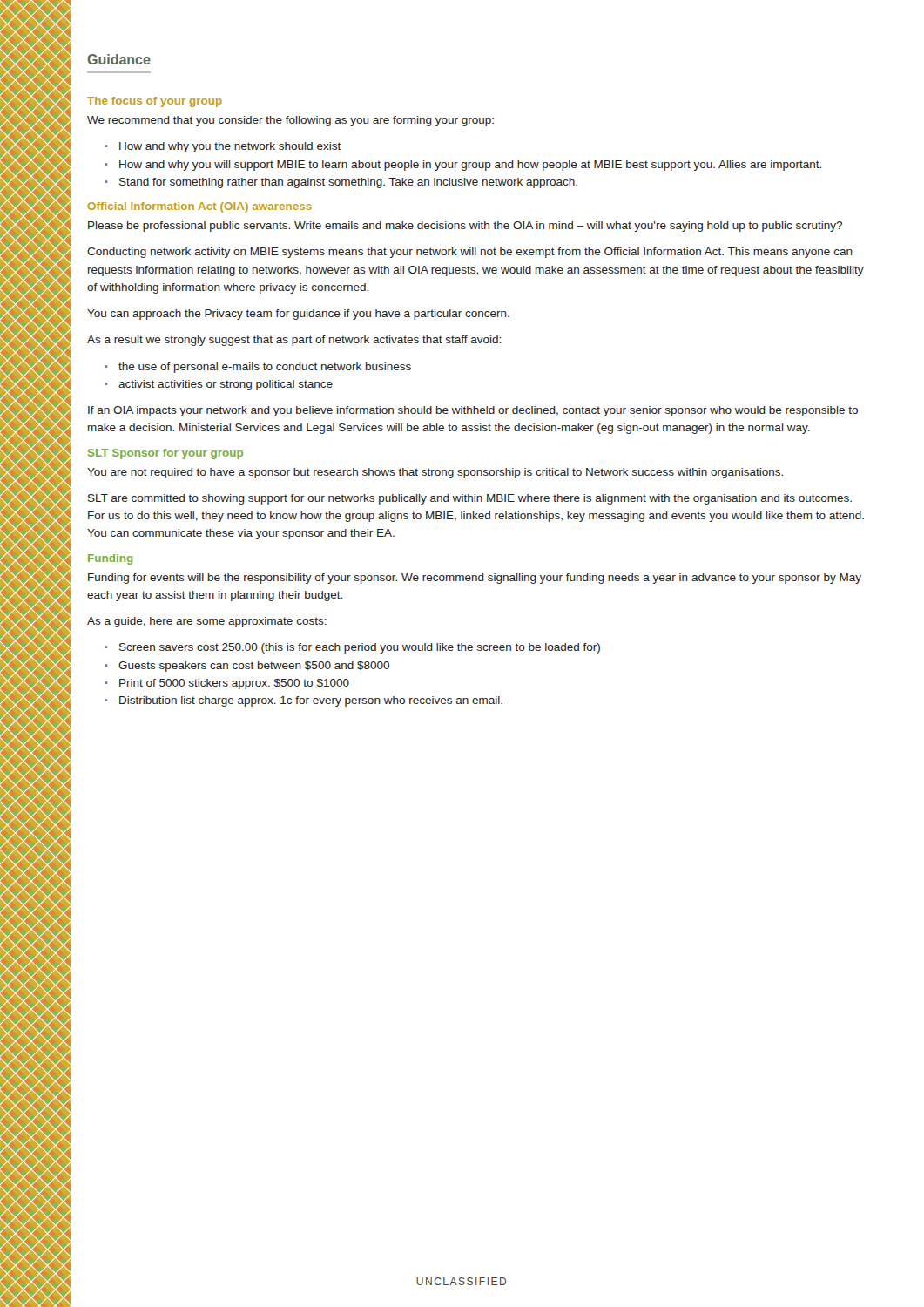Click on the text starting "The focus of your group"

tap(155, 102)
